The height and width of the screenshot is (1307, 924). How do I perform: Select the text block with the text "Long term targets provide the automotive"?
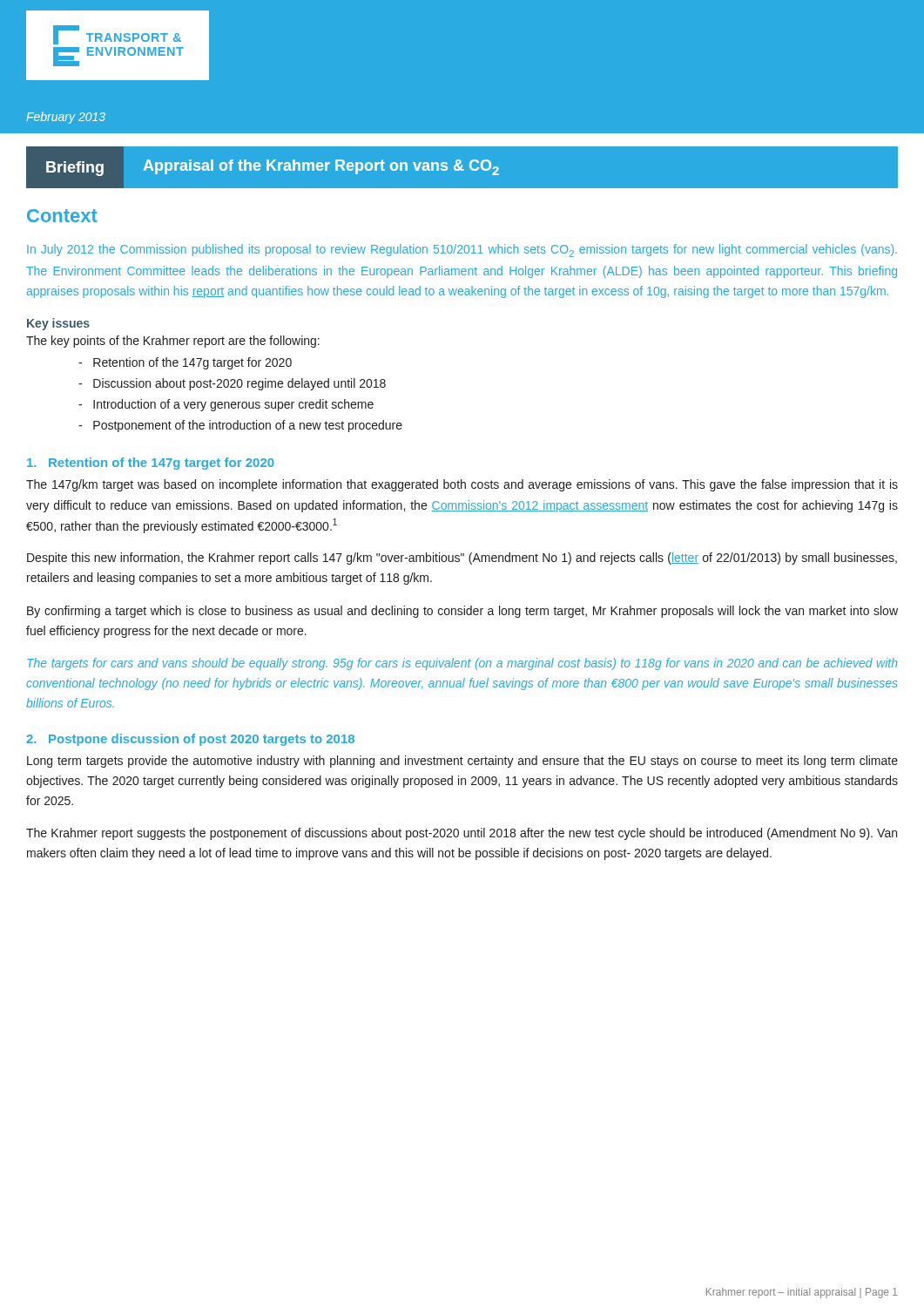pyautogui.click(x=462, y=781)
